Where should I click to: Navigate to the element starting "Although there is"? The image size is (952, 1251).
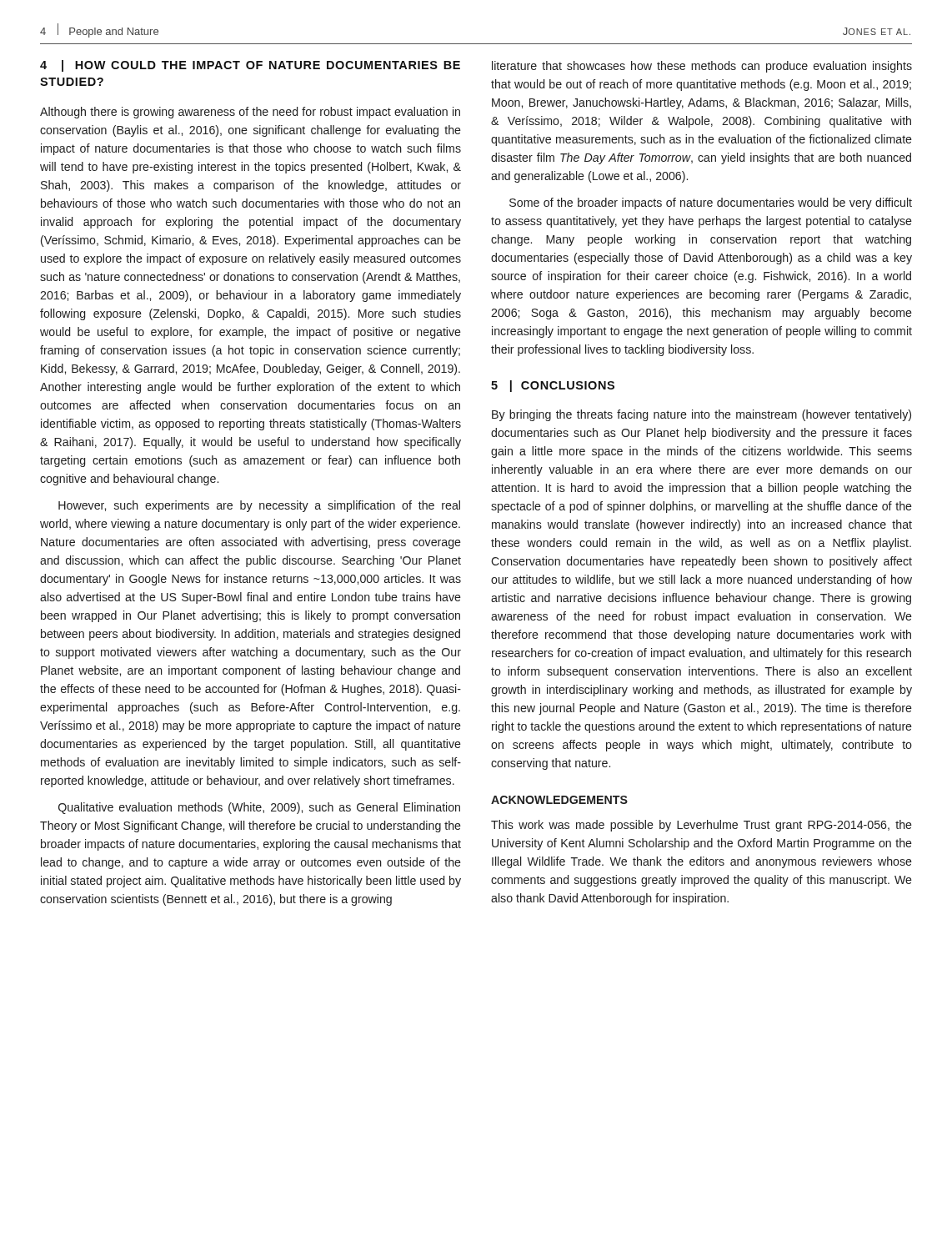(x=250, y=295)
